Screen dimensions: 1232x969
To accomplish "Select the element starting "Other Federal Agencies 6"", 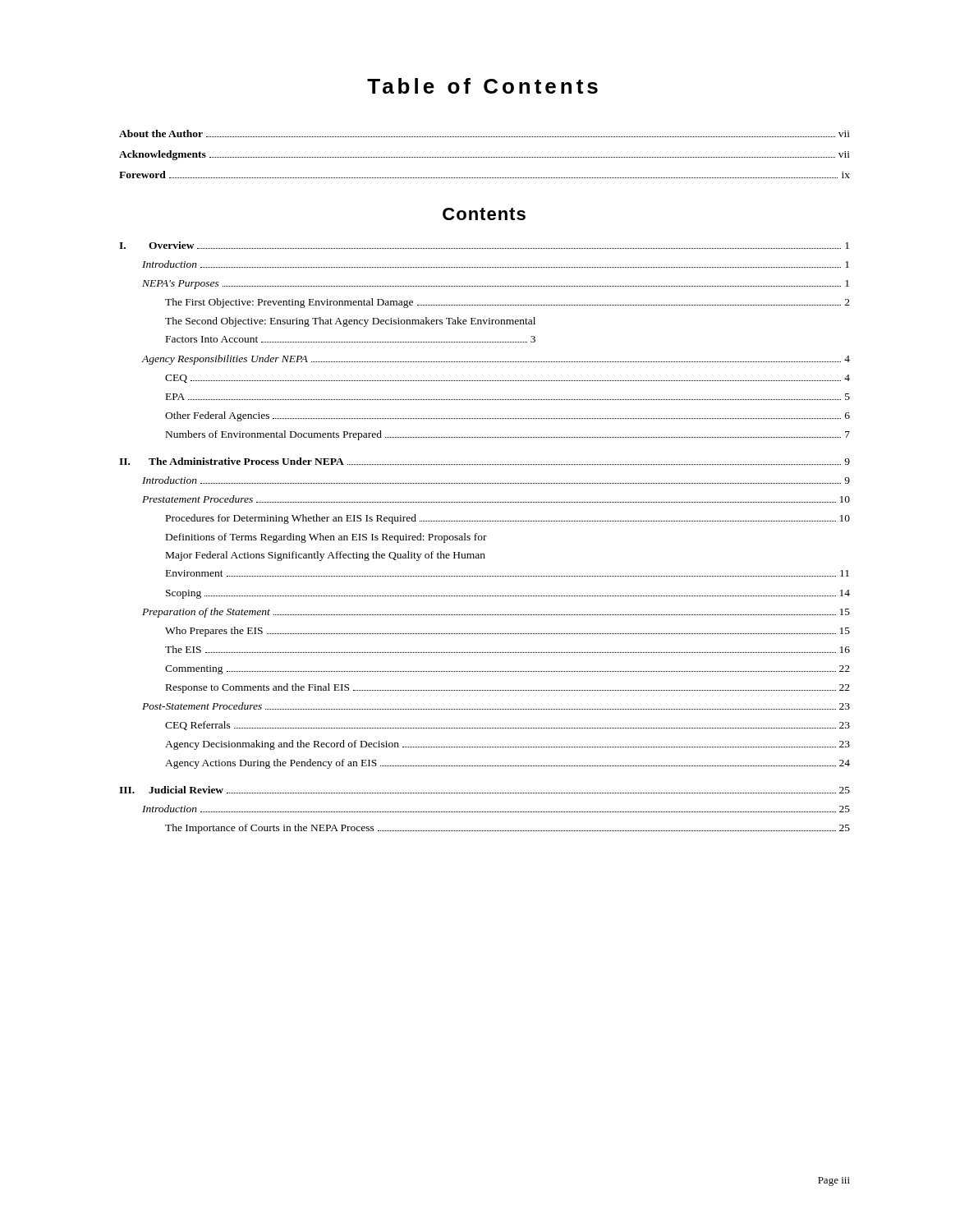I will pyautogui.click(x=507, y=416).
